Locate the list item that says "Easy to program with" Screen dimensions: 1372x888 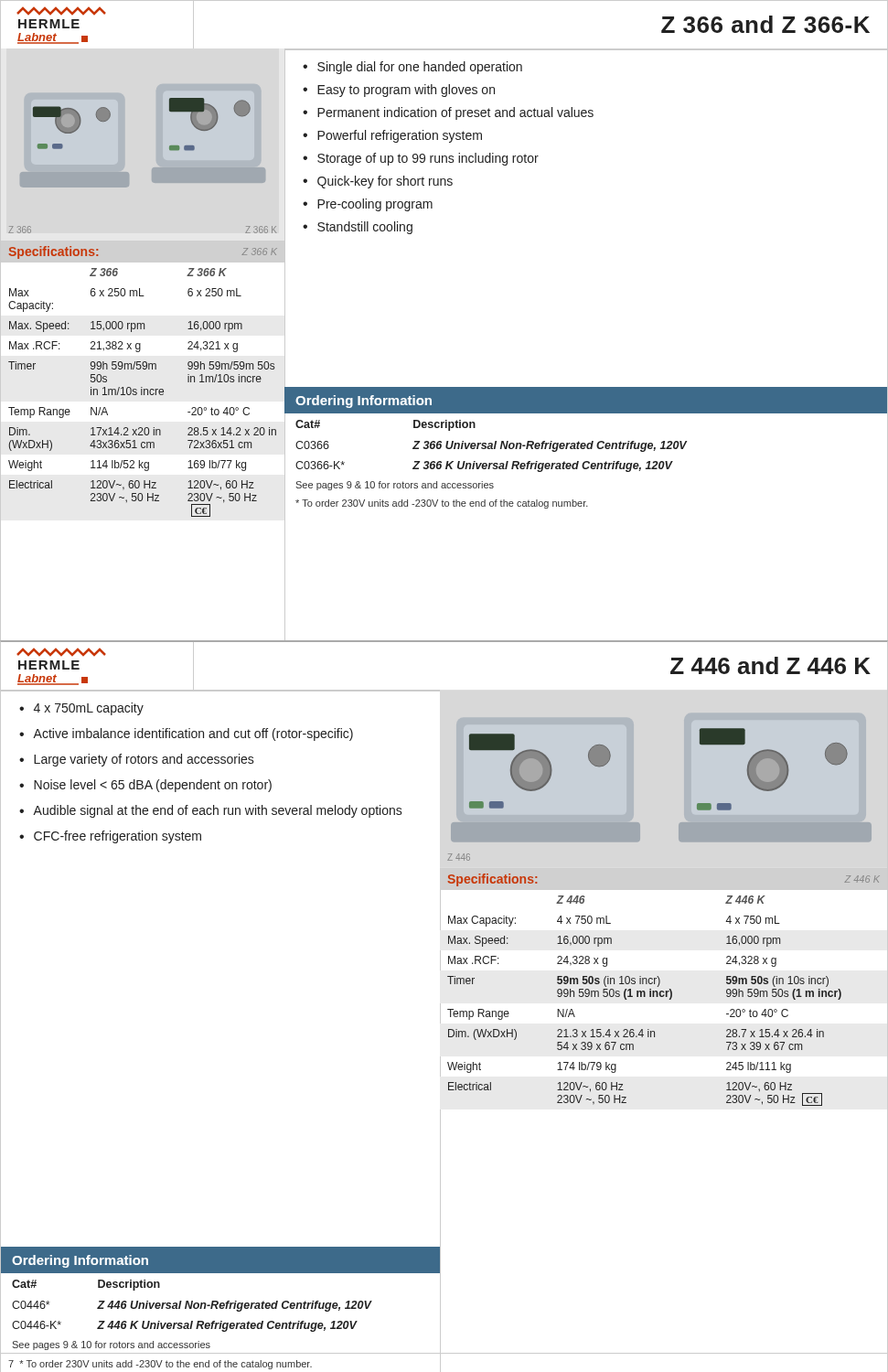tap(406, 90)
